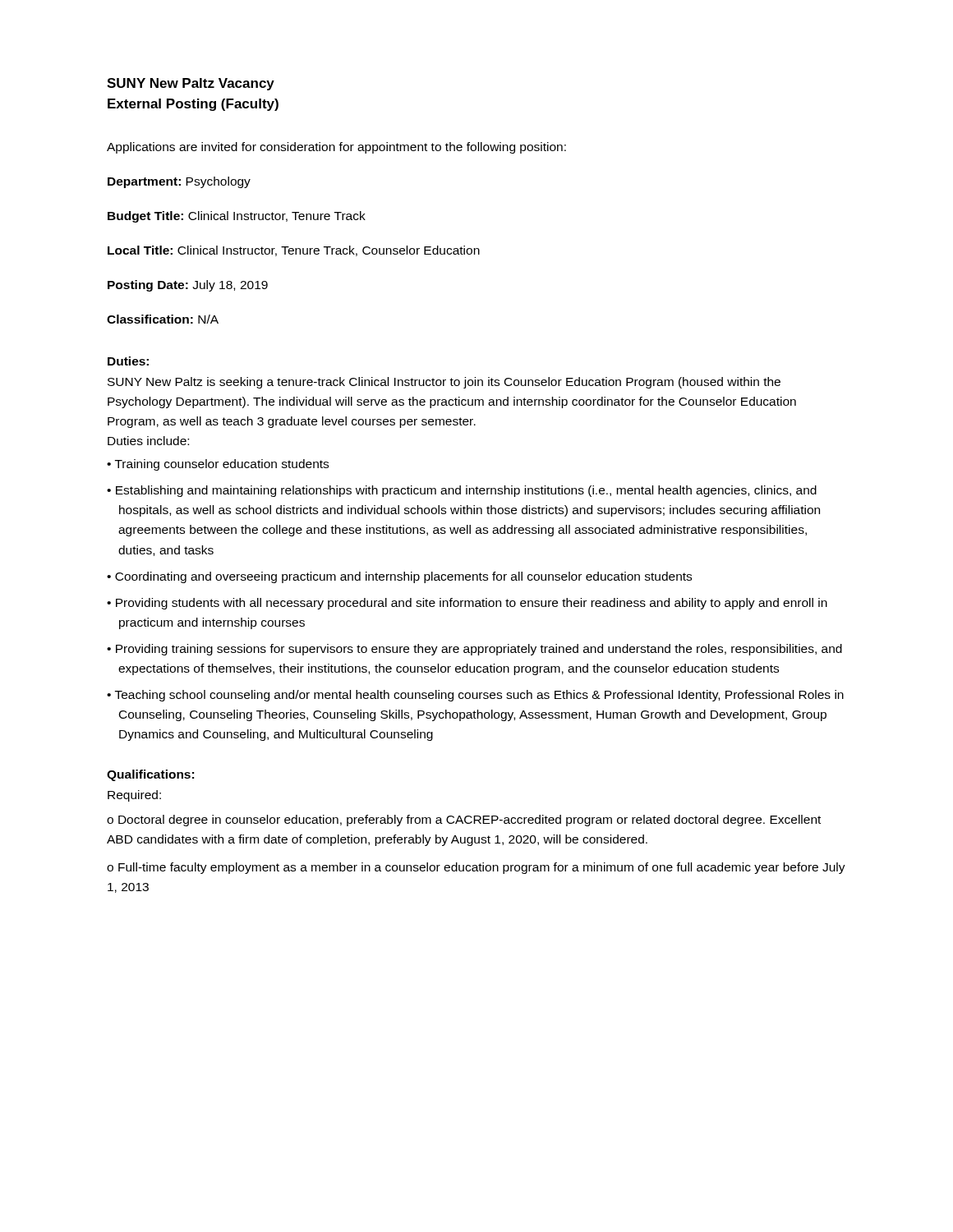Locate the text "Classification: N/A"
953x1232 pixels.
click(163, 319)
